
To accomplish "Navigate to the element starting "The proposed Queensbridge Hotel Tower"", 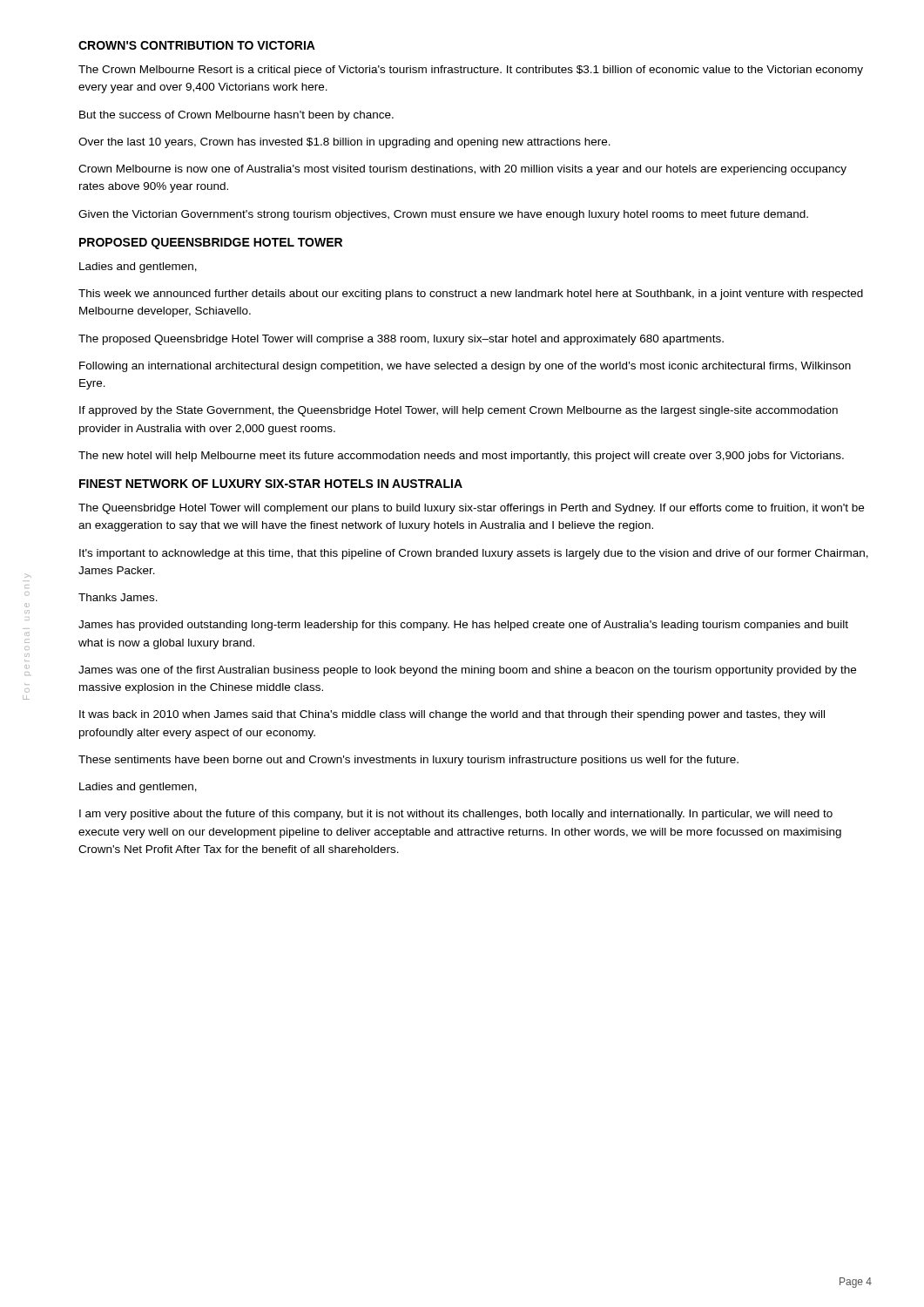I will (401, 338).
